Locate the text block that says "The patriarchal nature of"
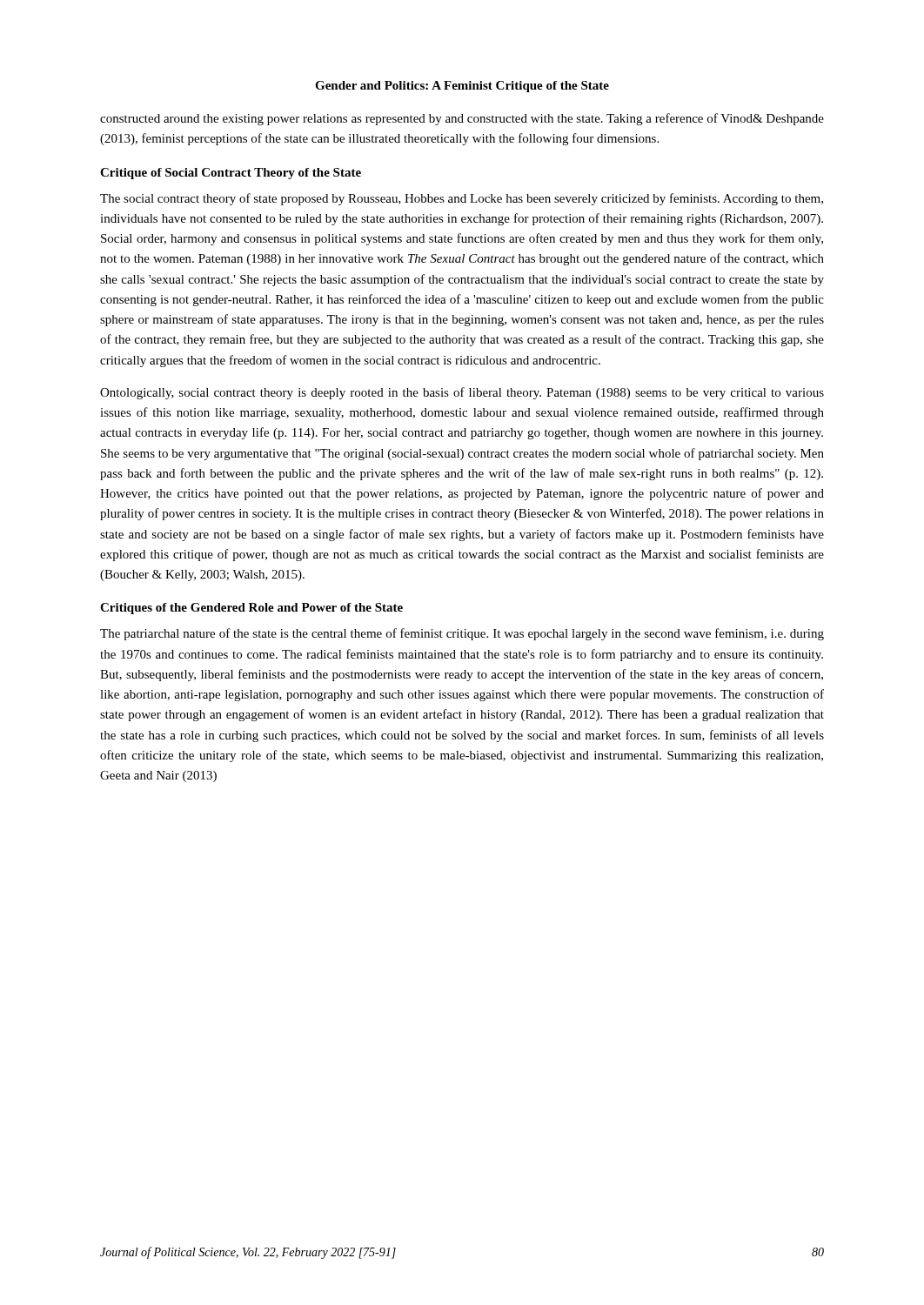Screen dimensions: 1305x924 tap(462, 704)
